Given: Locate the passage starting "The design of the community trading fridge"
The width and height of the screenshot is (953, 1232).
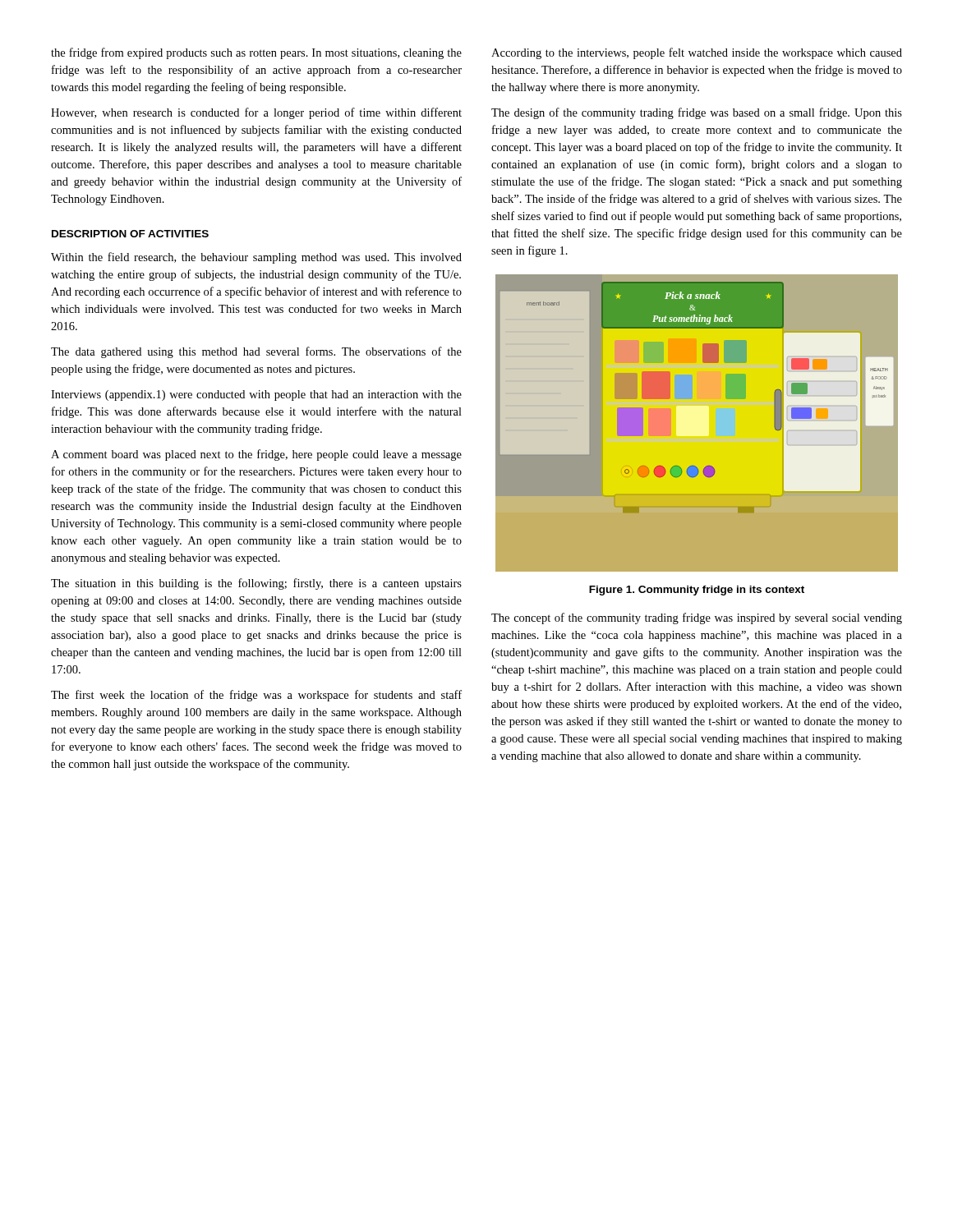Looking at the screenshot, I should tap(697, 182).
